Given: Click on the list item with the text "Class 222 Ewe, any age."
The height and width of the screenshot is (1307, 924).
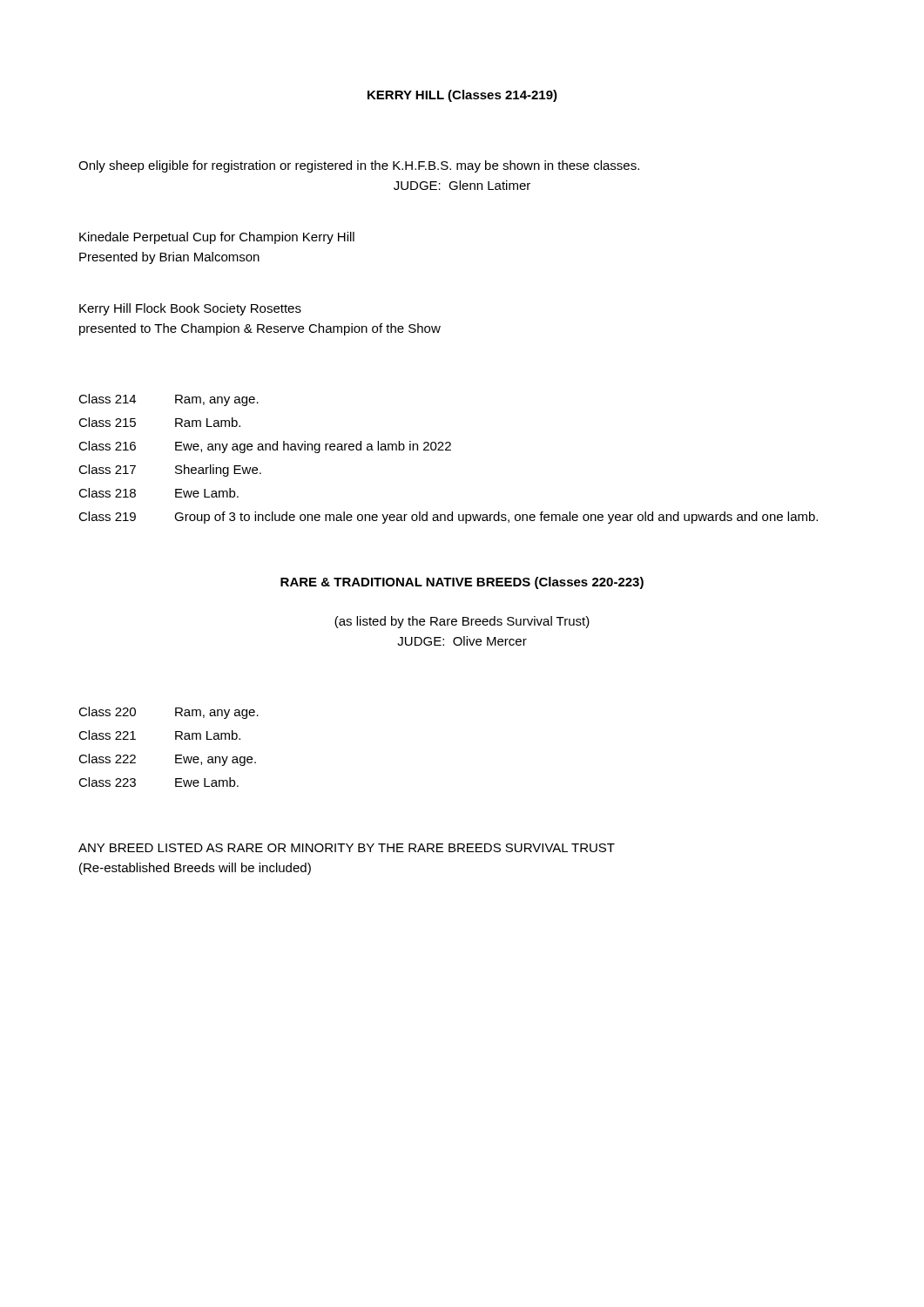Looking at the screenshot, I should 101,759.
